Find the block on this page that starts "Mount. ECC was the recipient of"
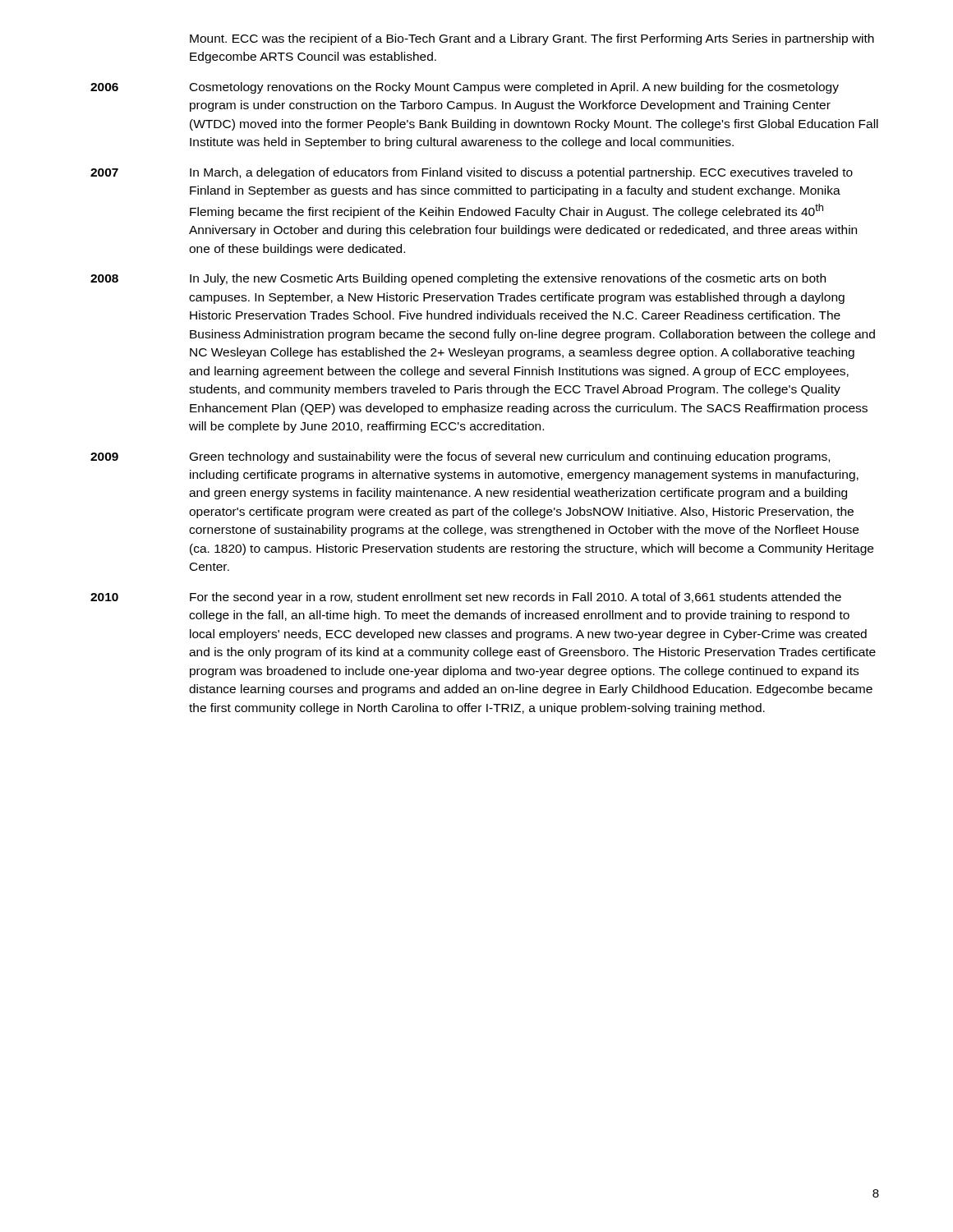Screen dimensions: 1232x953 [532, 47]
